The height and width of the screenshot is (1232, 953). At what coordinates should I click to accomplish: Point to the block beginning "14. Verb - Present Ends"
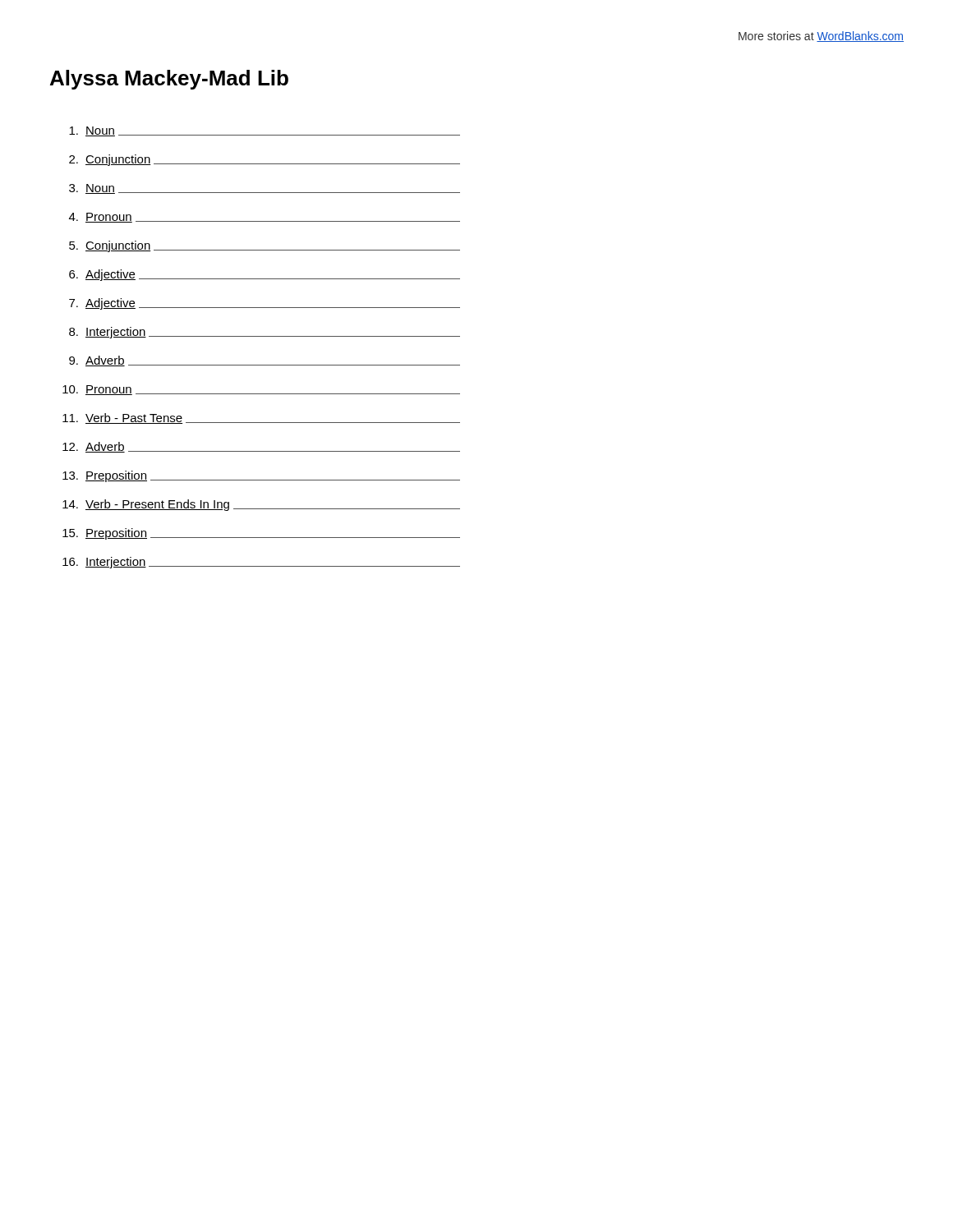click(x=255, y=504)
